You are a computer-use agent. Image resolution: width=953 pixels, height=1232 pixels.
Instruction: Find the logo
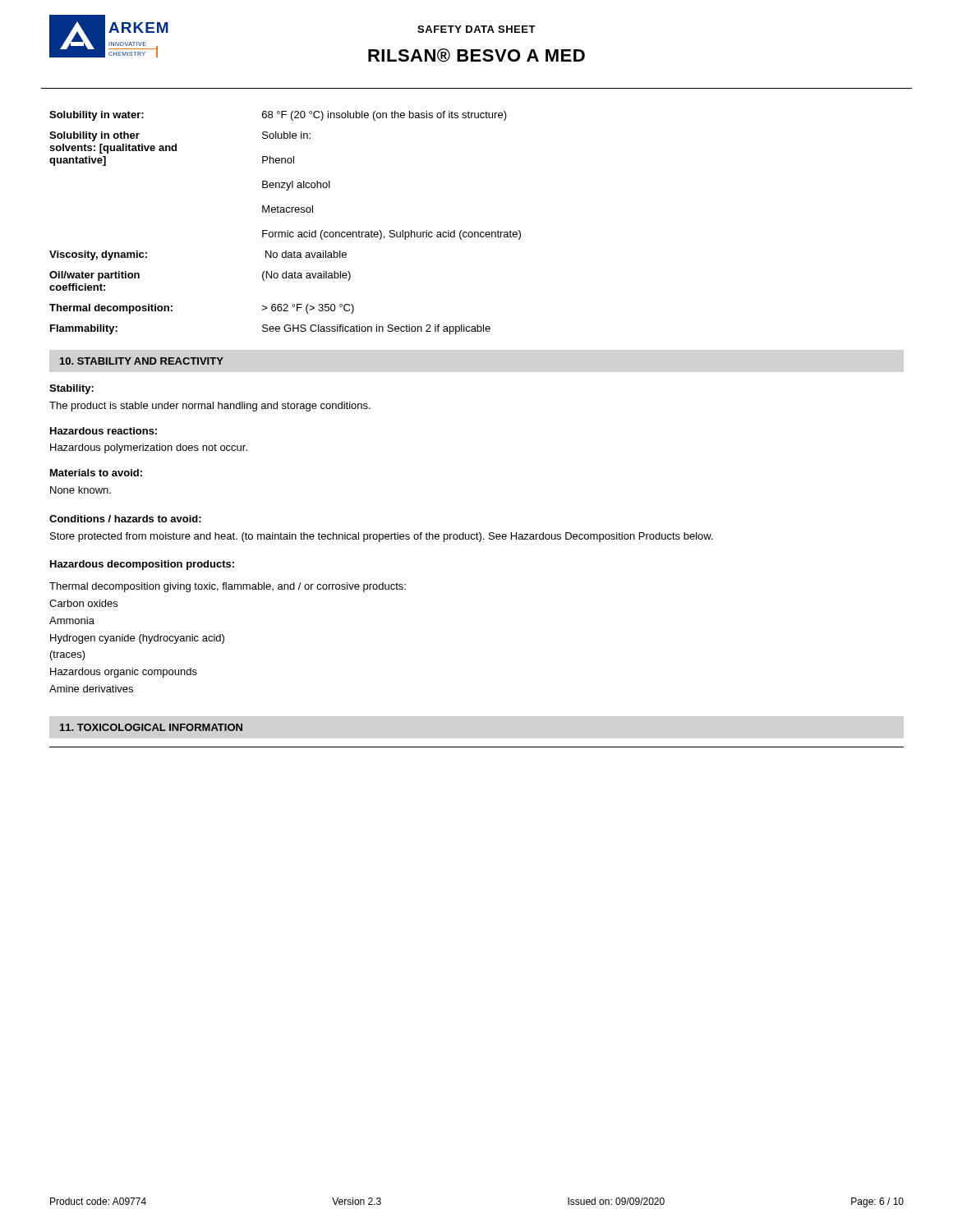[x=109, y=46]
